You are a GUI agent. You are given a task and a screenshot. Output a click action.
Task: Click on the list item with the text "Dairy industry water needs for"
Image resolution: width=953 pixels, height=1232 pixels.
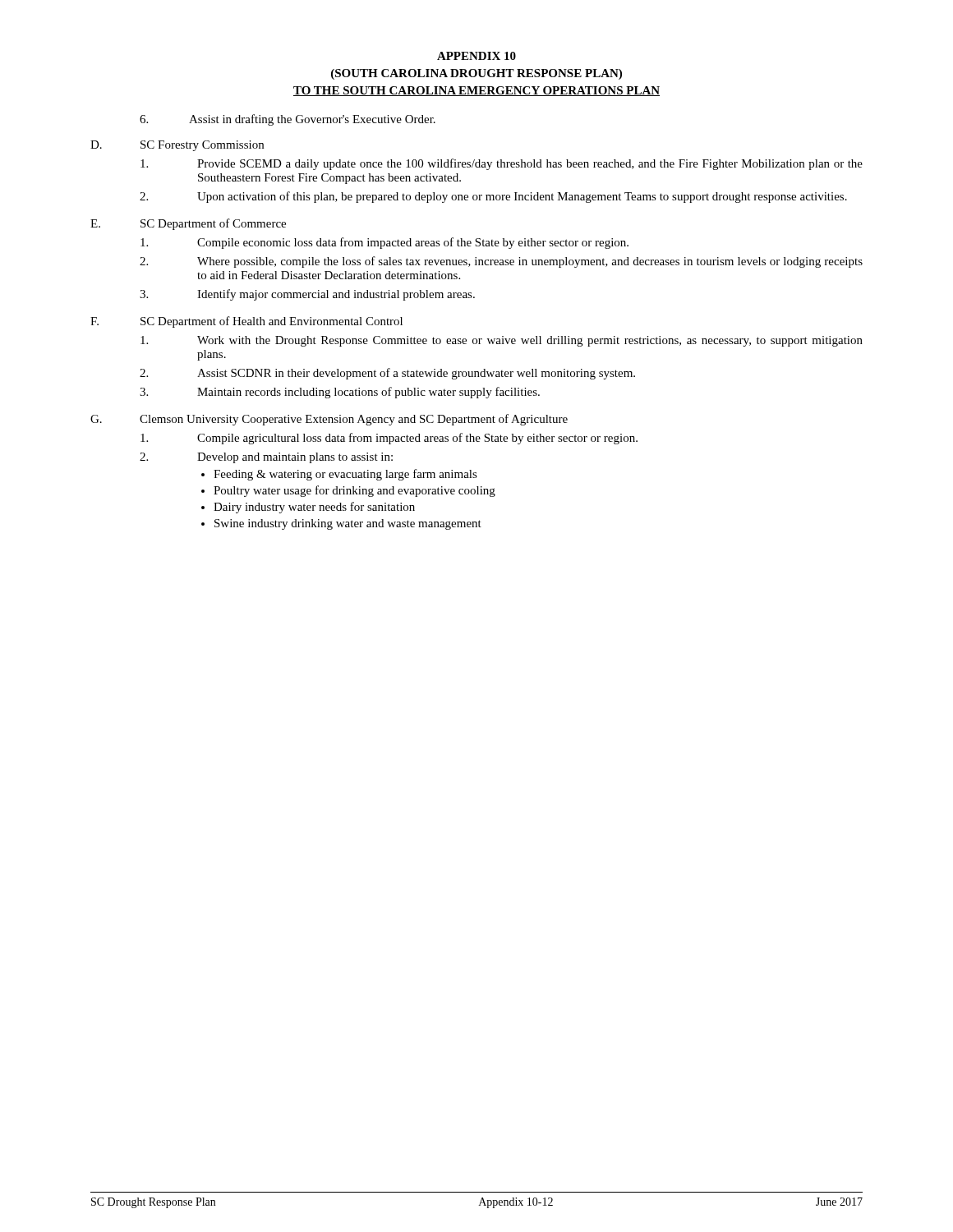[314, 507]
